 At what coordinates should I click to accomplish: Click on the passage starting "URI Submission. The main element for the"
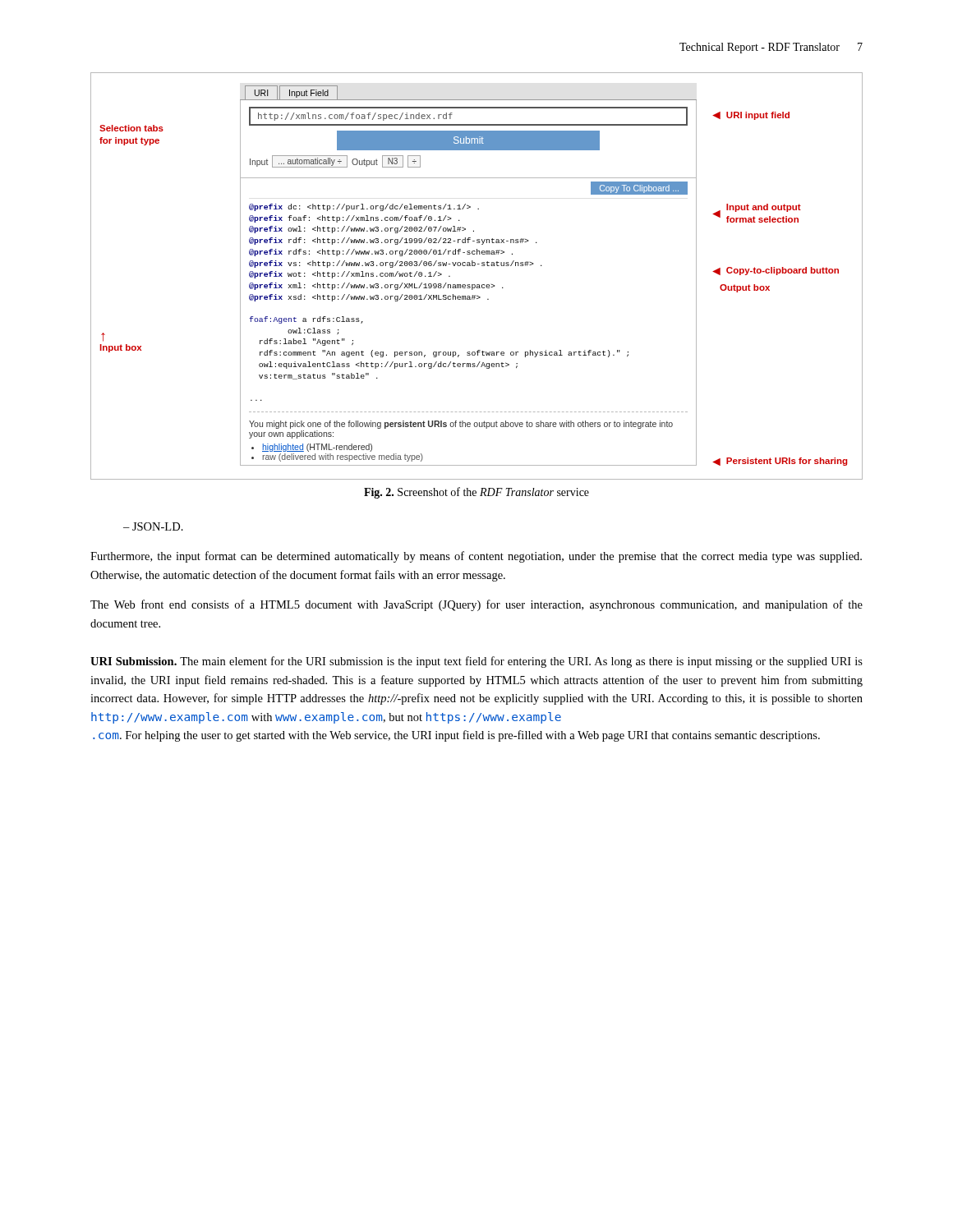point(476,698)
